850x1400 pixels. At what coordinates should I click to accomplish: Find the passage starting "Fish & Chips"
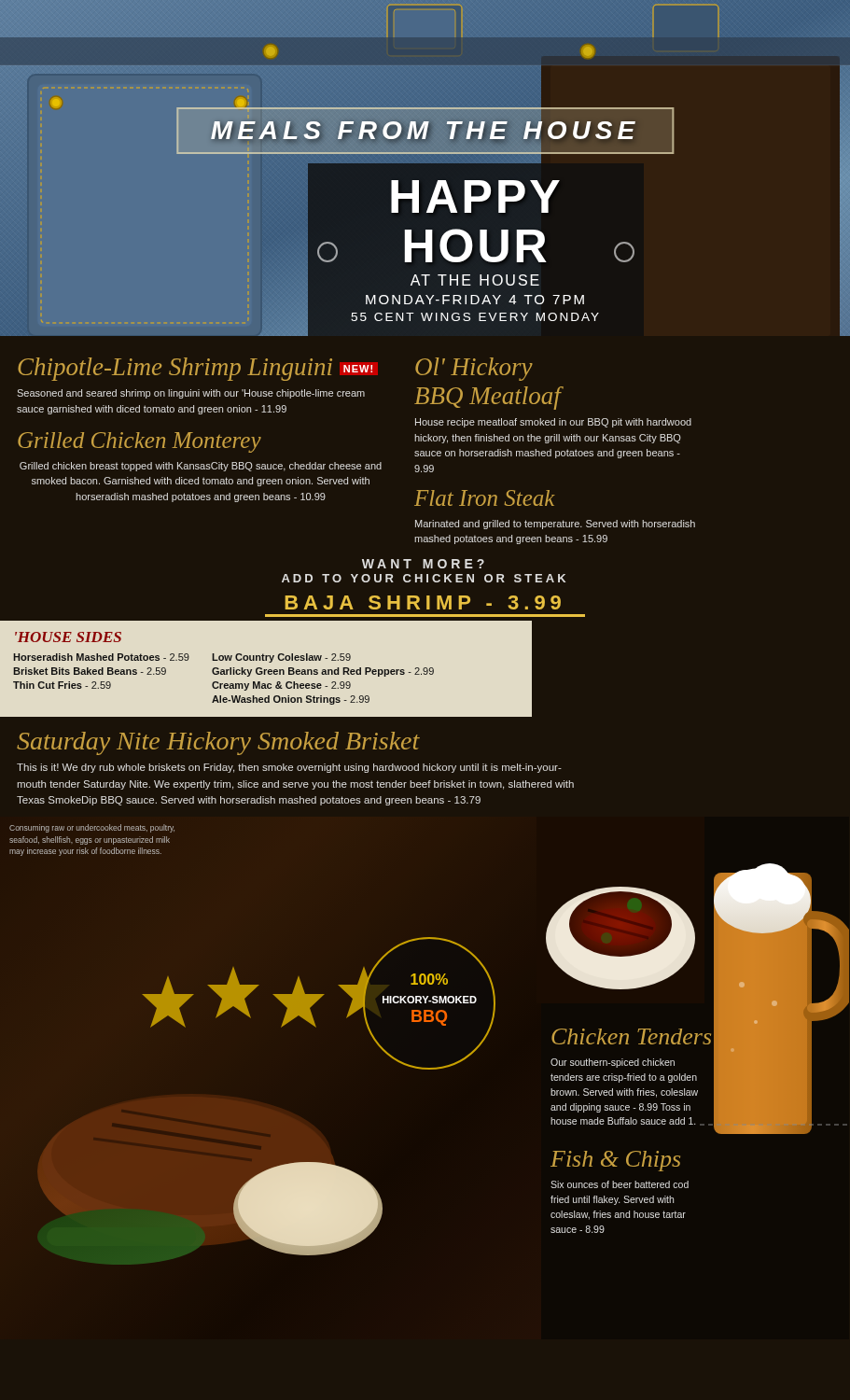(616, 1159)
